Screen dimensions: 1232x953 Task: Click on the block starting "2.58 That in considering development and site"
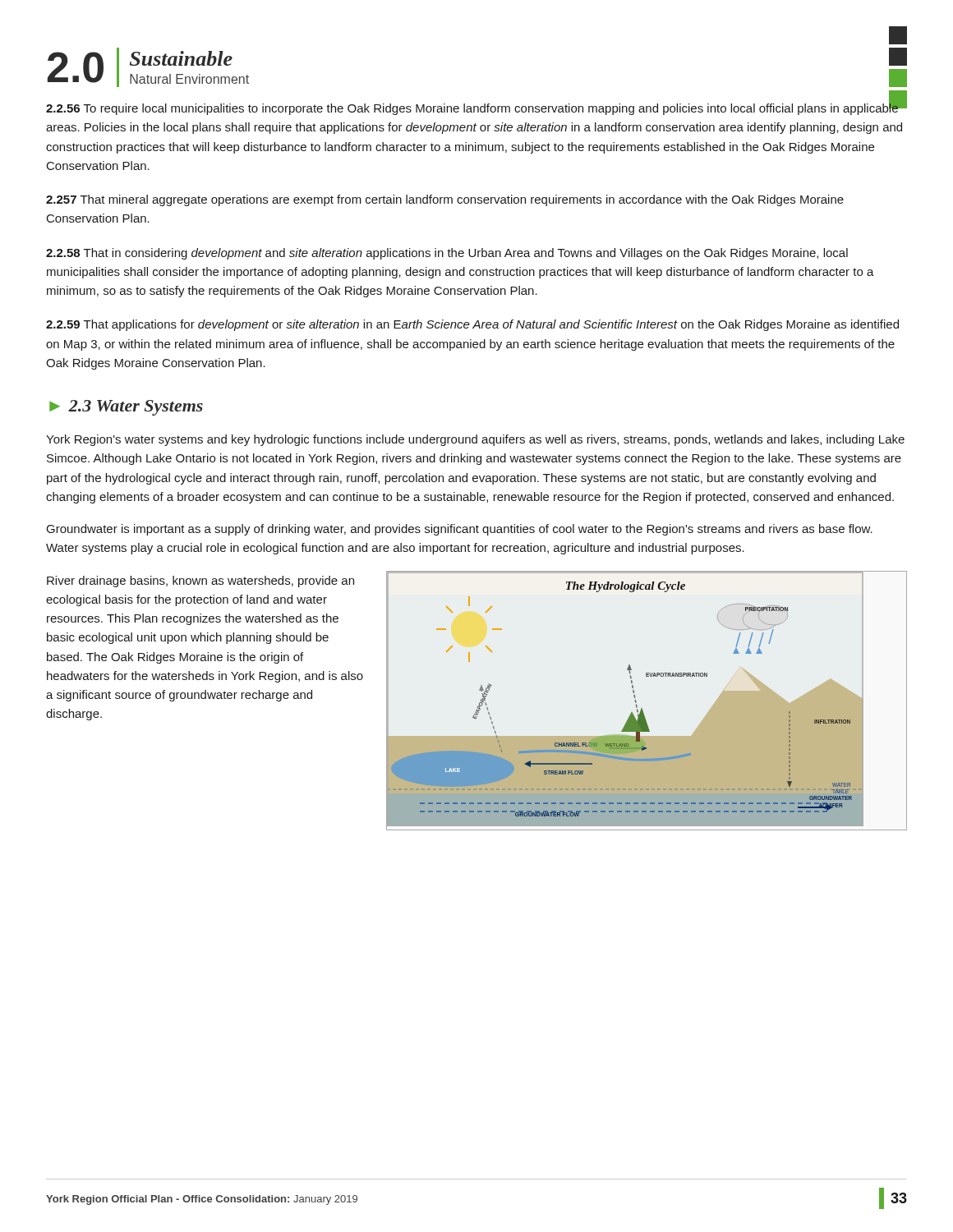click(x=460, y=271)
